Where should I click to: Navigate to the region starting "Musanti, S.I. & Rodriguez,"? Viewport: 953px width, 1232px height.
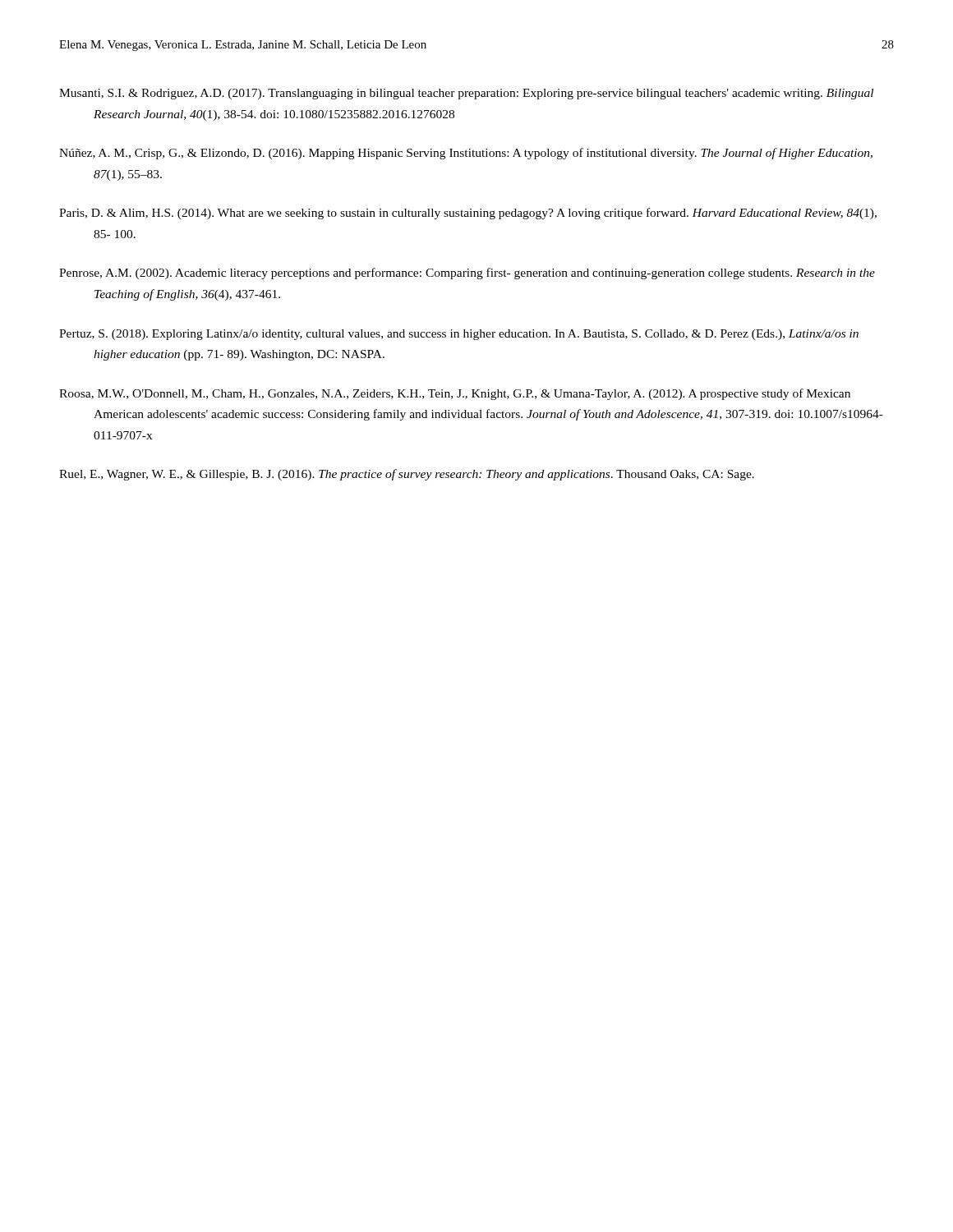coord(476,103)
